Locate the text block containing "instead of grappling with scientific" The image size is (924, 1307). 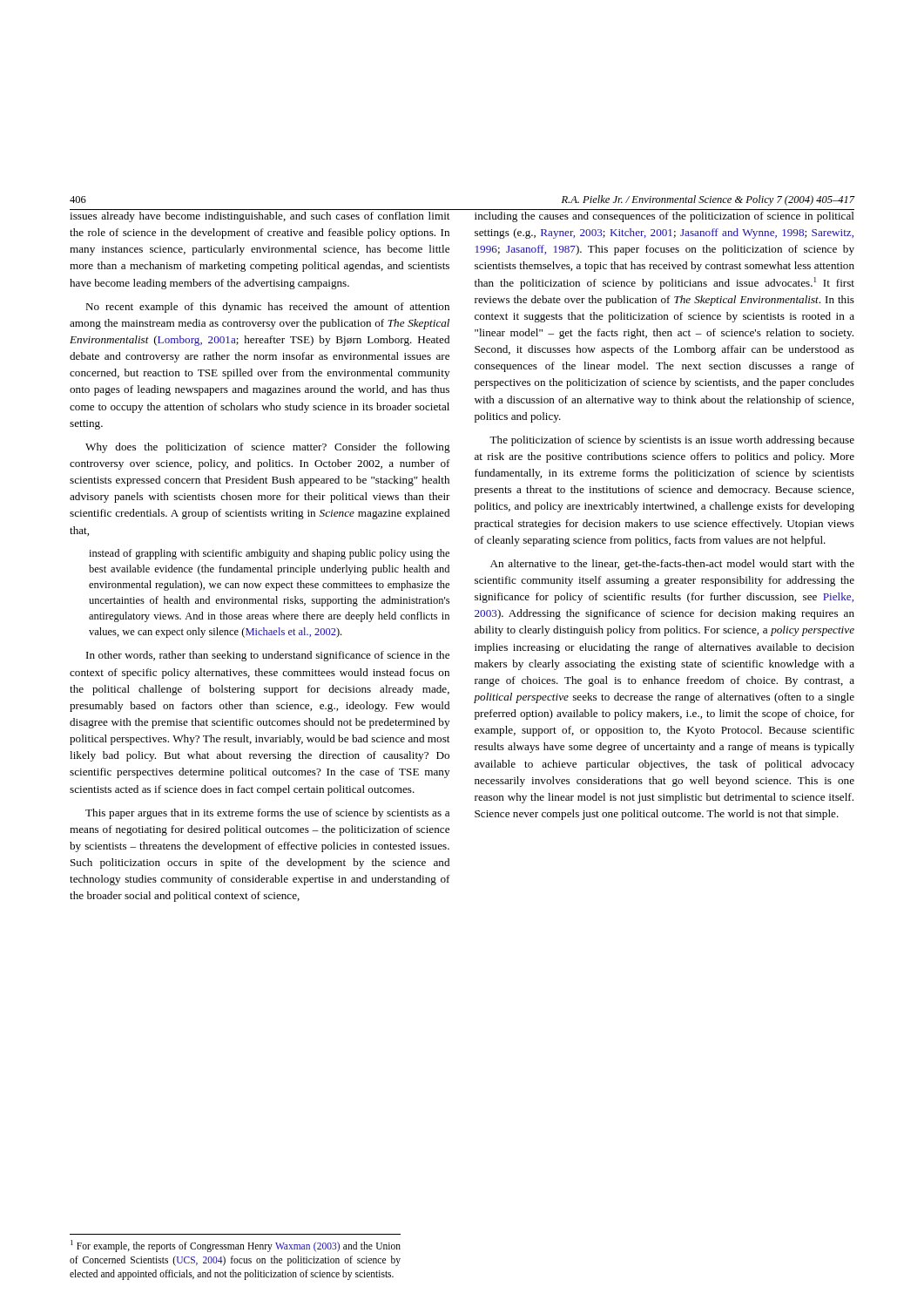(269, 593)
